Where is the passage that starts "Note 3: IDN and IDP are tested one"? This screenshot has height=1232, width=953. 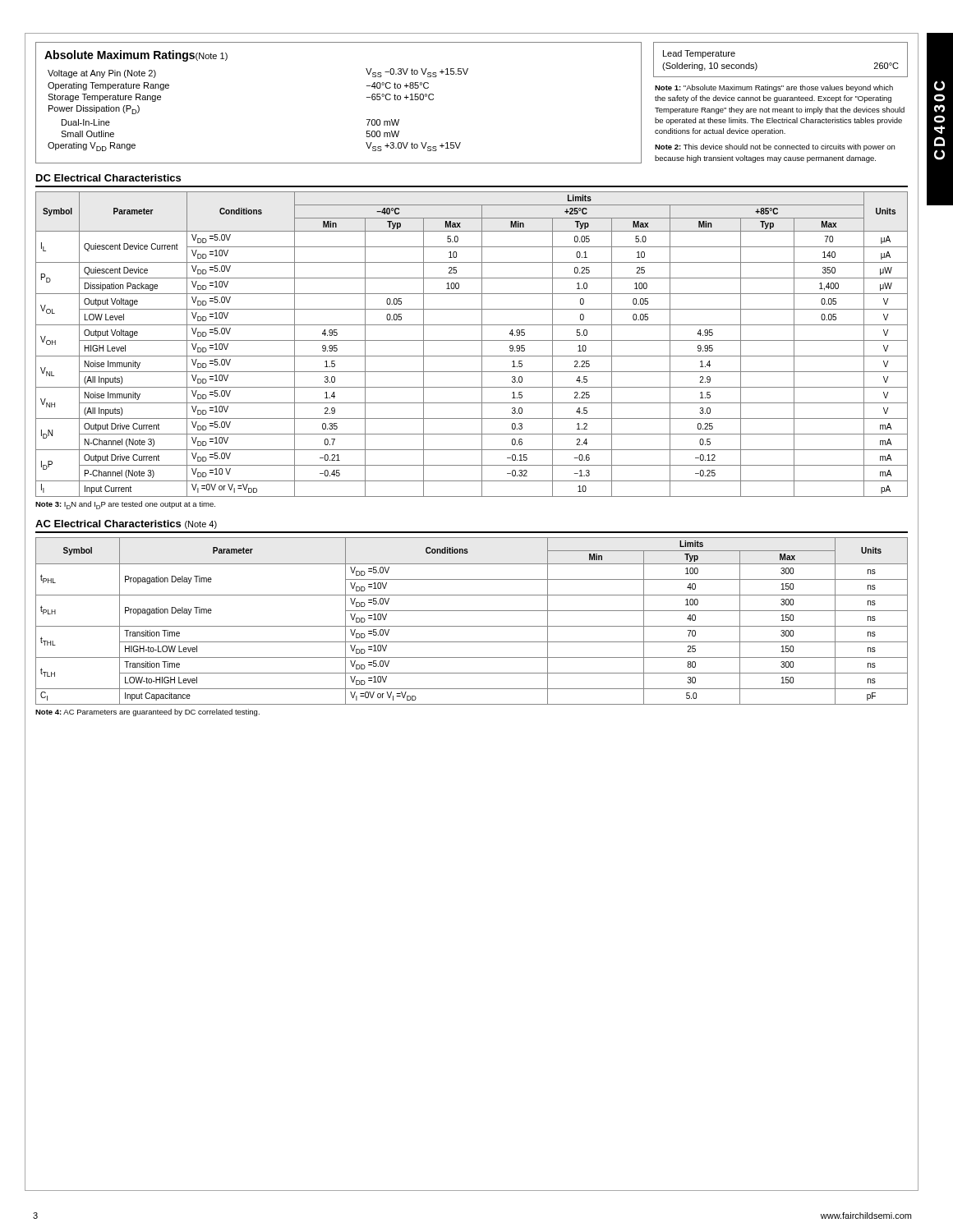[x=126, y=505]
